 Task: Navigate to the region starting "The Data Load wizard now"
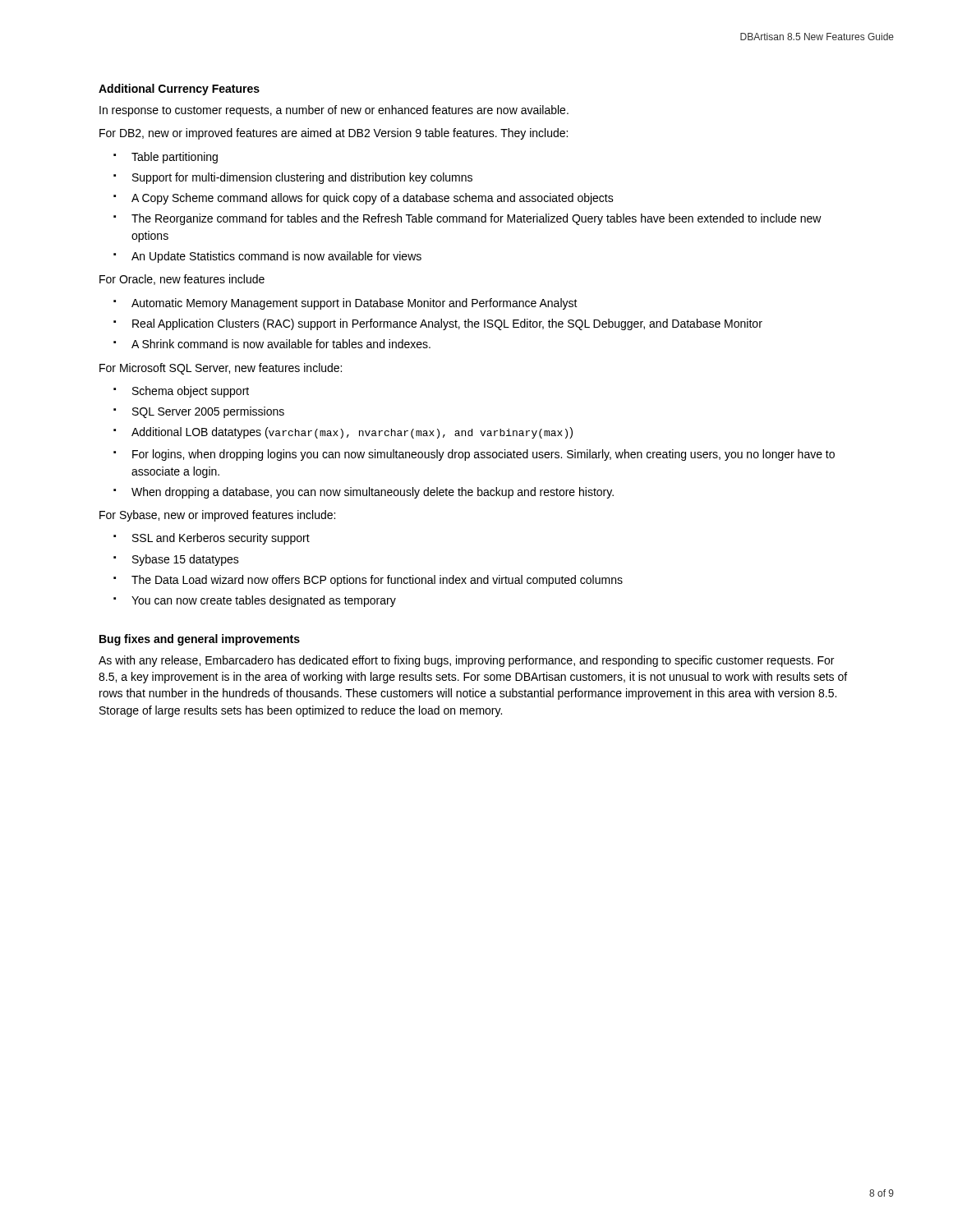377,580
